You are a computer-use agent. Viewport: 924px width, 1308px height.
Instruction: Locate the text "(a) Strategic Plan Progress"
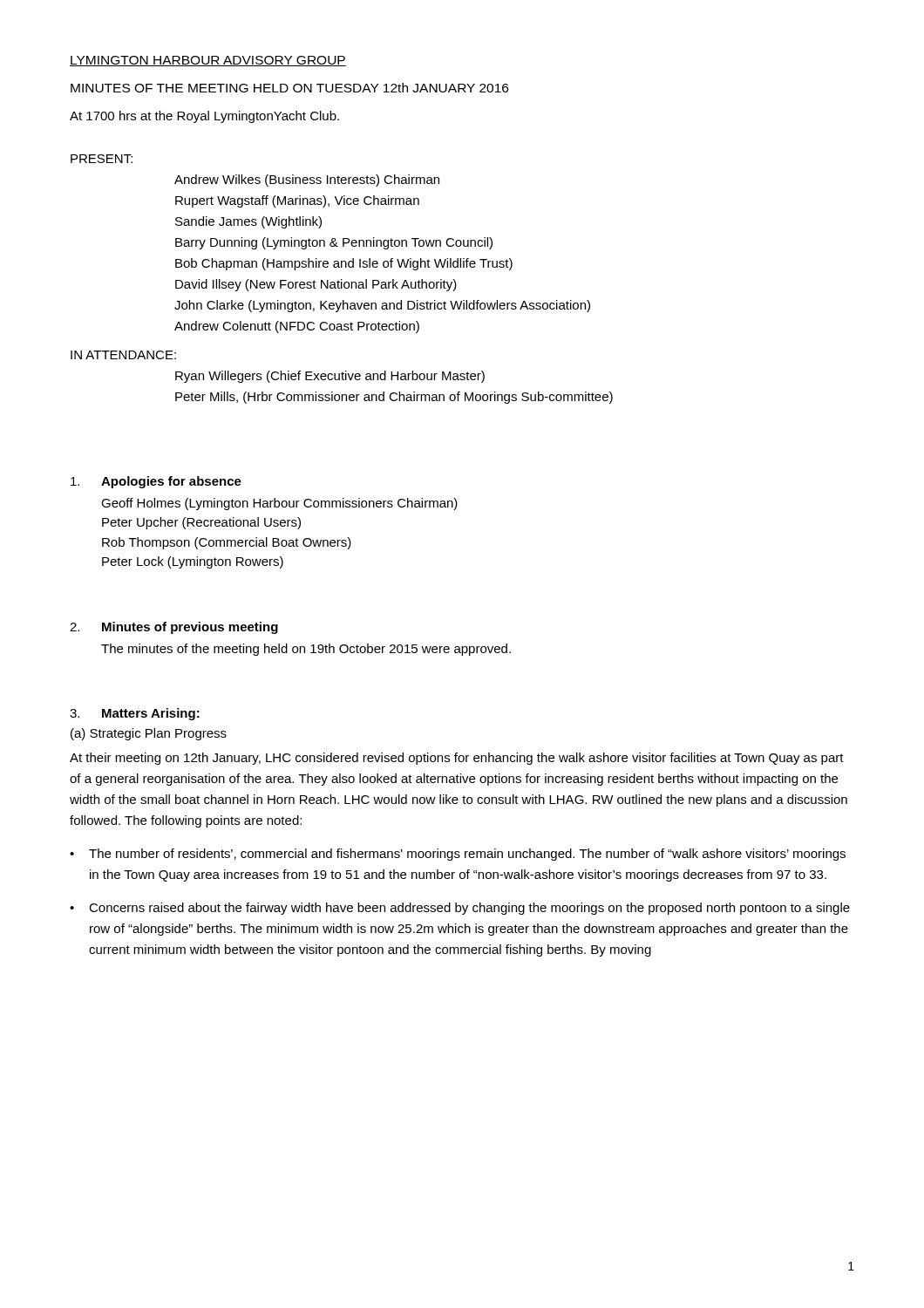(x=148, y=733)
